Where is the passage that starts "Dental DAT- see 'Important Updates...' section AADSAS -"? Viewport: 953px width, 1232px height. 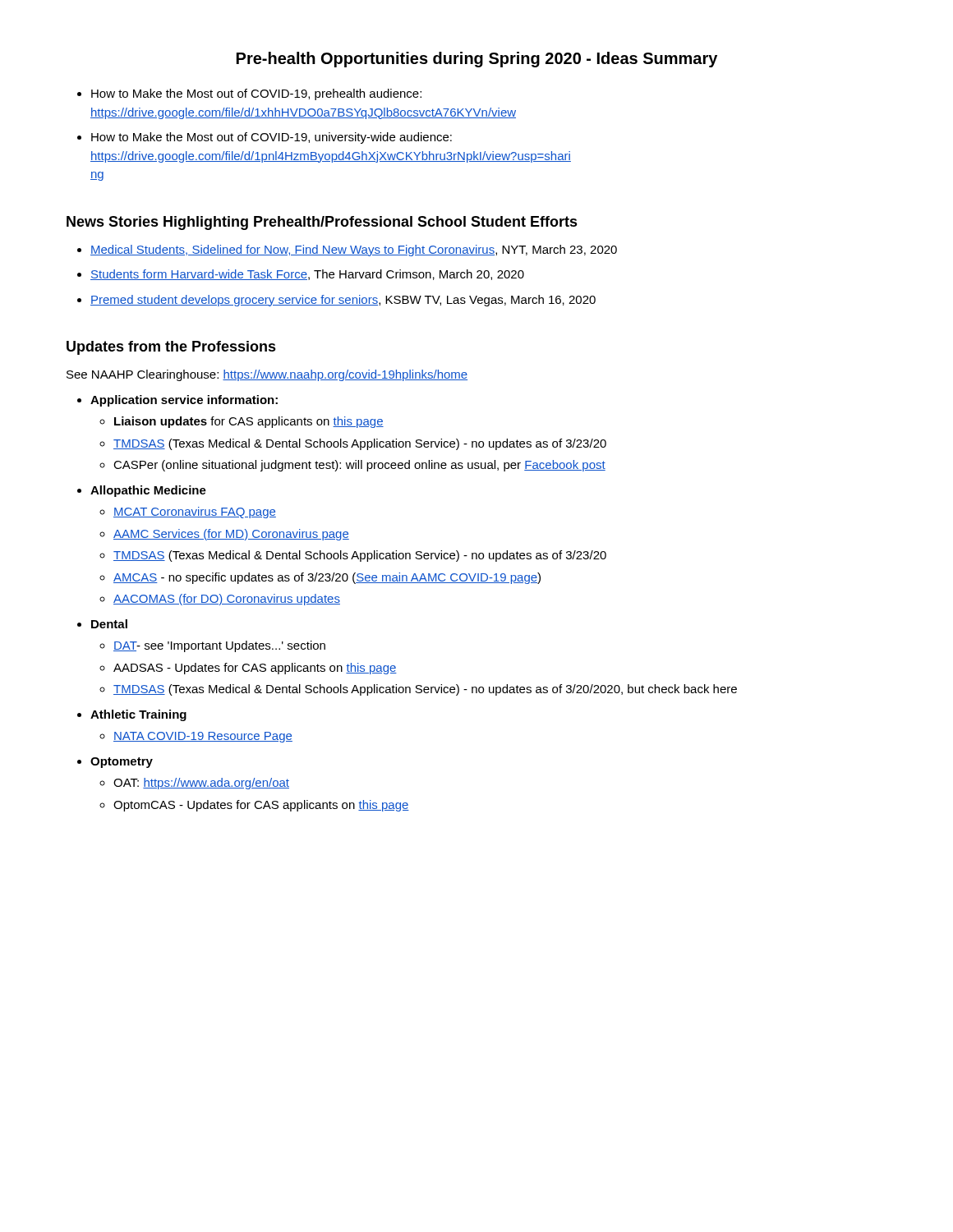click(x=109, y=624)
